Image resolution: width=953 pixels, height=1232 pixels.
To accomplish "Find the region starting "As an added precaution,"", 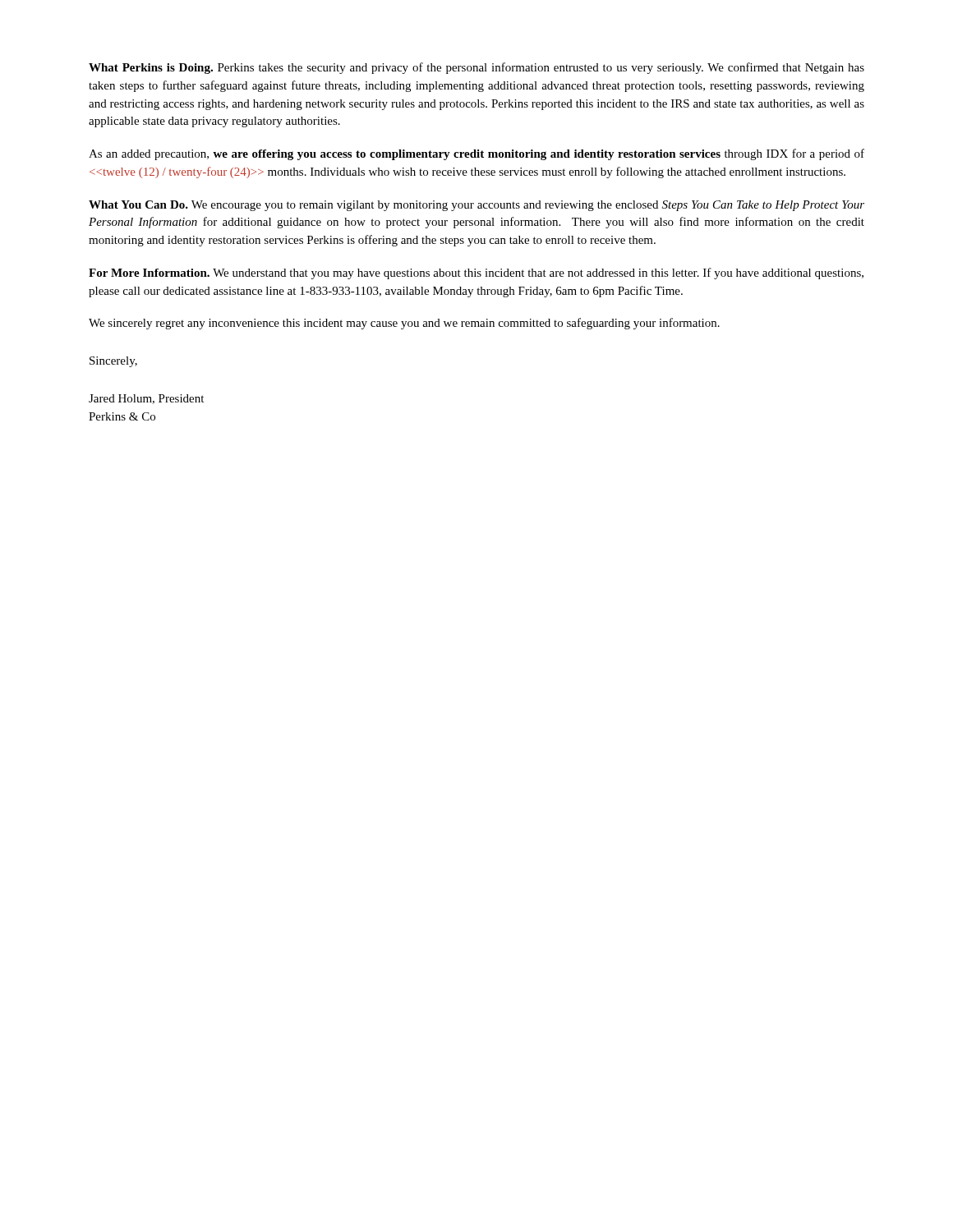I will (476, 163).
